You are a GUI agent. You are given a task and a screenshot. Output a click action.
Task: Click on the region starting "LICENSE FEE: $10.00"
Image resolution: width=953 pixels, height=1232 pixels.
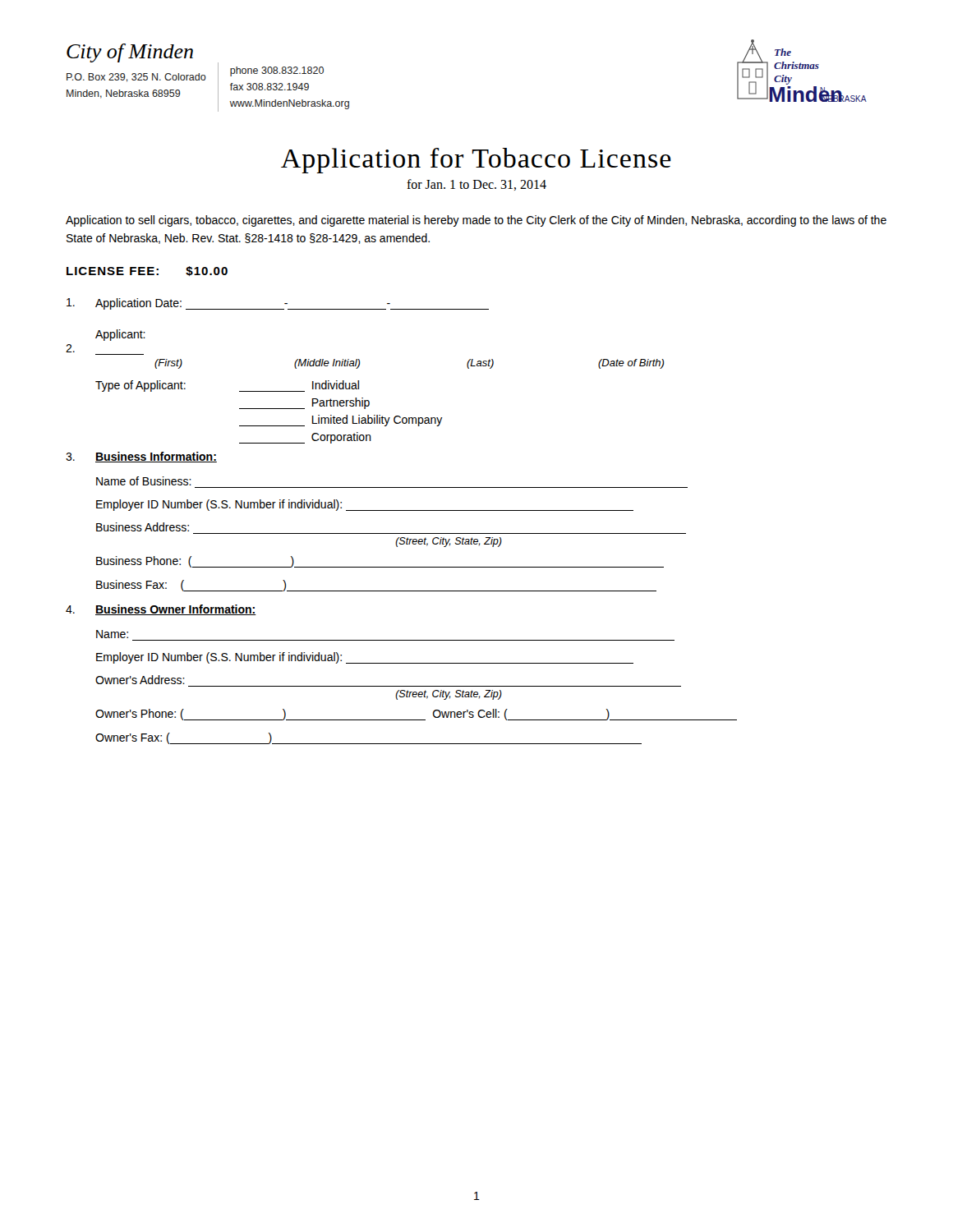pyautogui.click(x=147, y=271)
